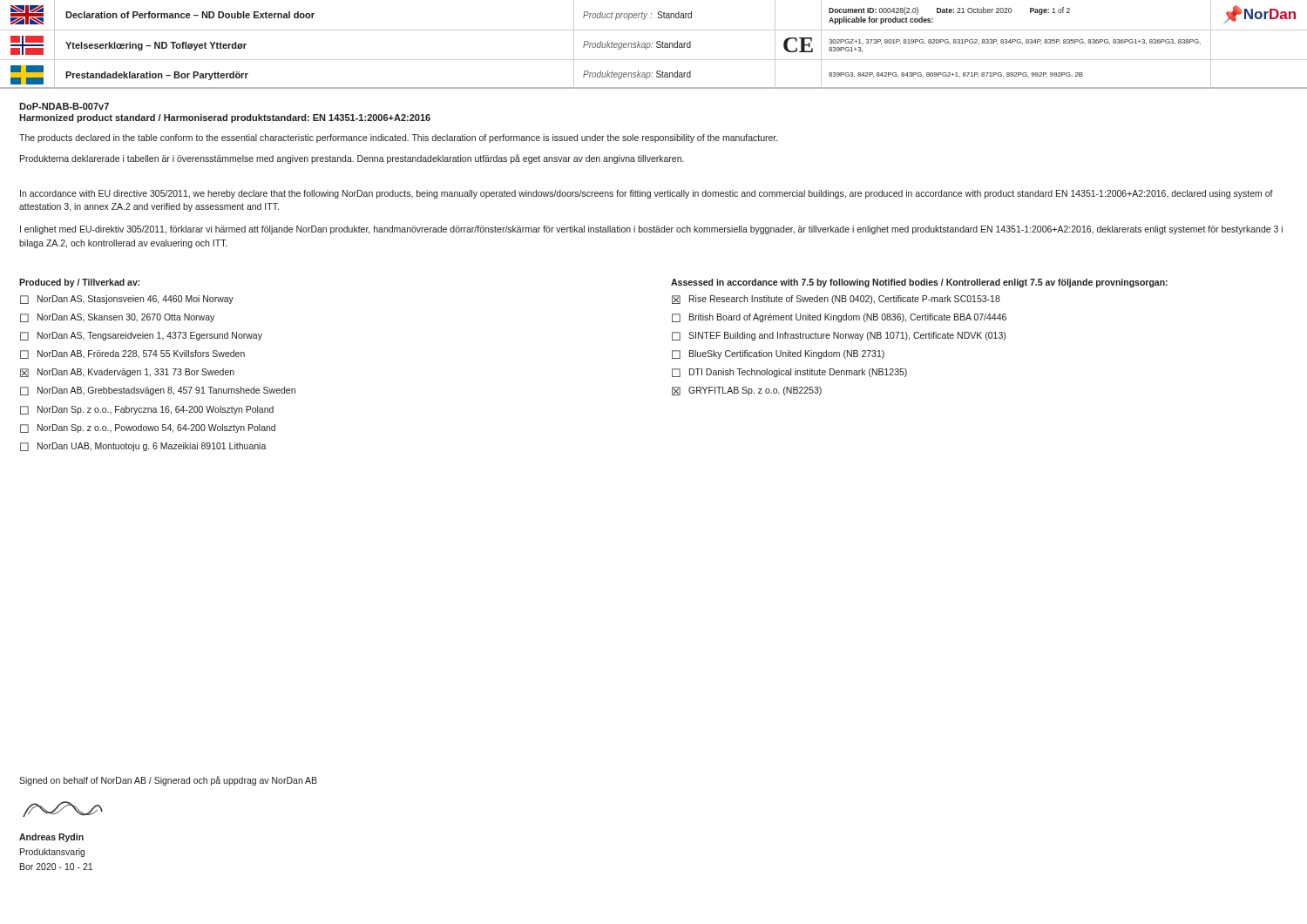This screenshot has height=924, width=1307.
Task: Find the element starting "☒ NorDan AB, Kvadervägen 1, 331"
Action: (127, 374)
